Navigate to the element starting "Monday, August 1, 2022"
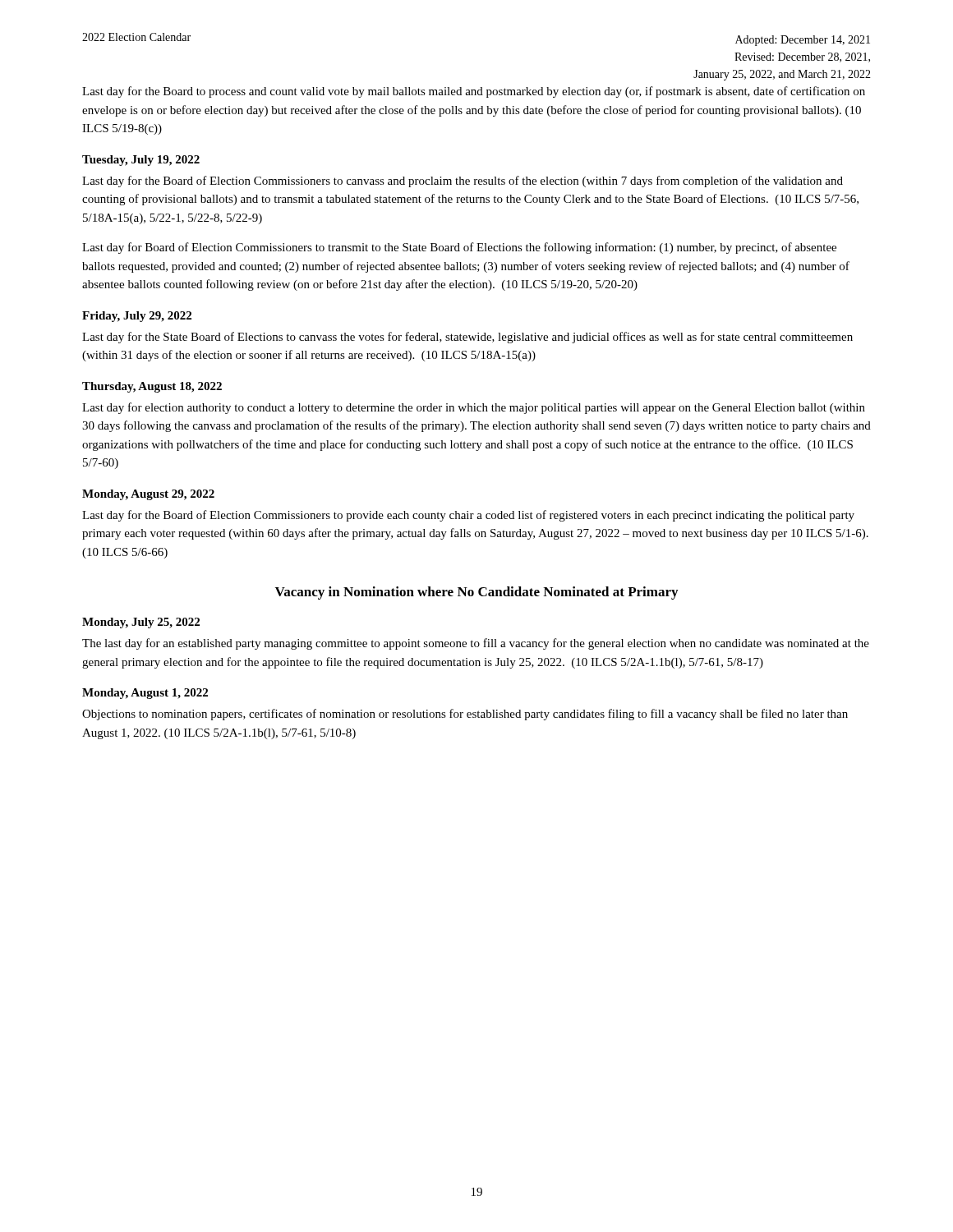Screen dimensions: 1232x953 pyautogui.click(x=145, y=692)
